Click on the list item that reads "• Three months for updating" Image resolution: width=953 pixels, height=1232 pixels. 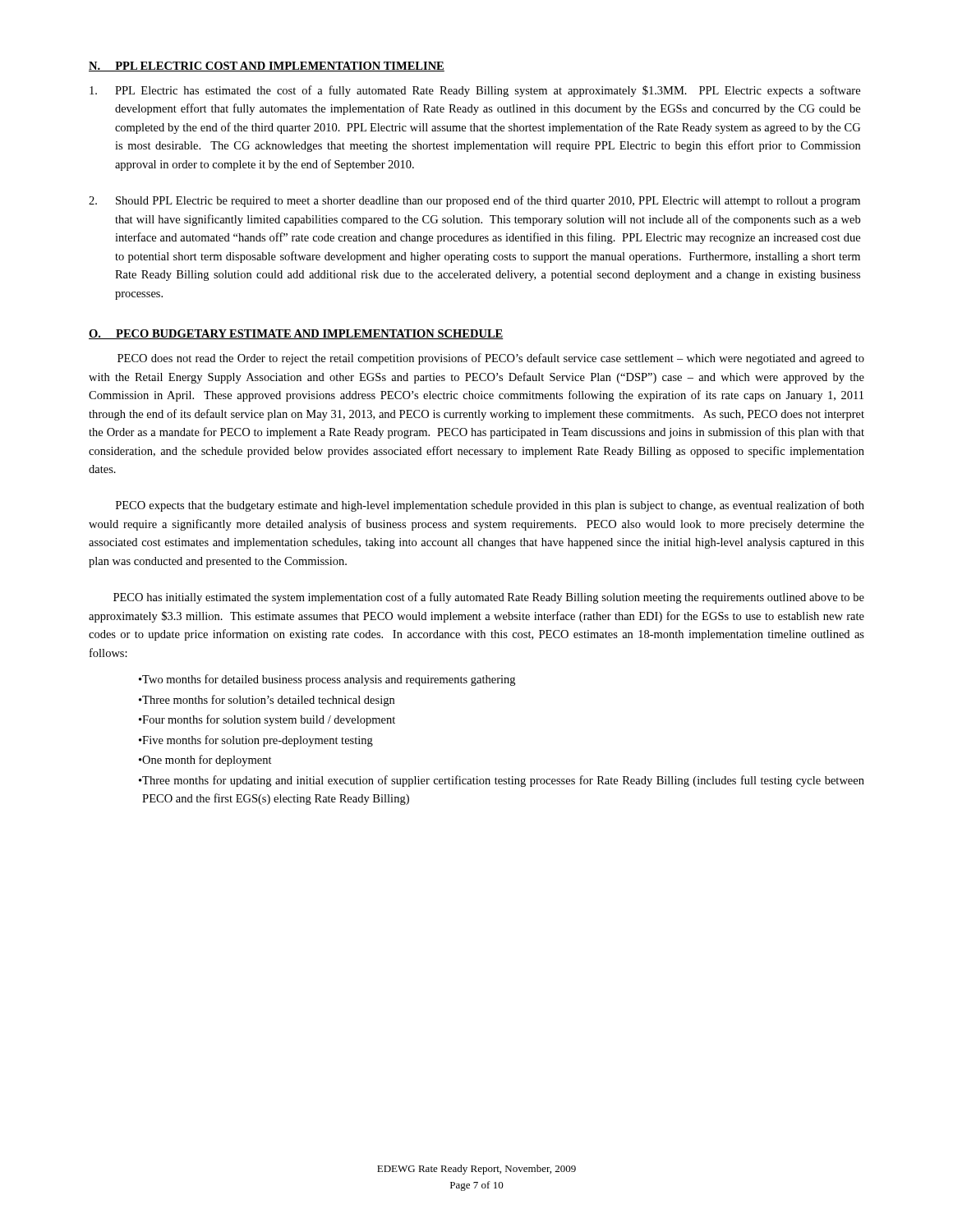(x=476, y=789)
